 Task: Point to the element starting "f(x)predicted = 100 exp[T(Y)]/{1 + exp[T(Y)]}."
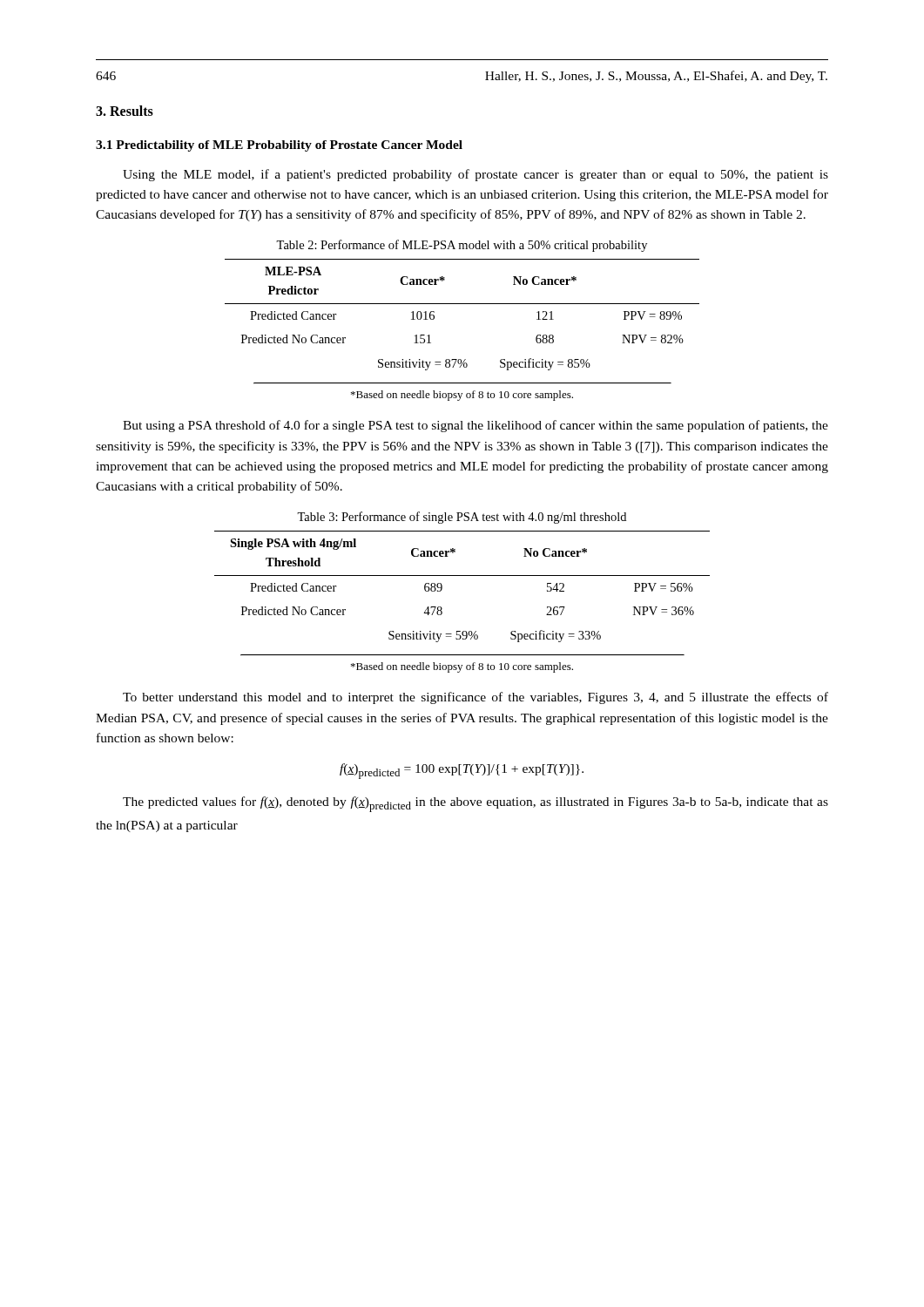point(462,770)
